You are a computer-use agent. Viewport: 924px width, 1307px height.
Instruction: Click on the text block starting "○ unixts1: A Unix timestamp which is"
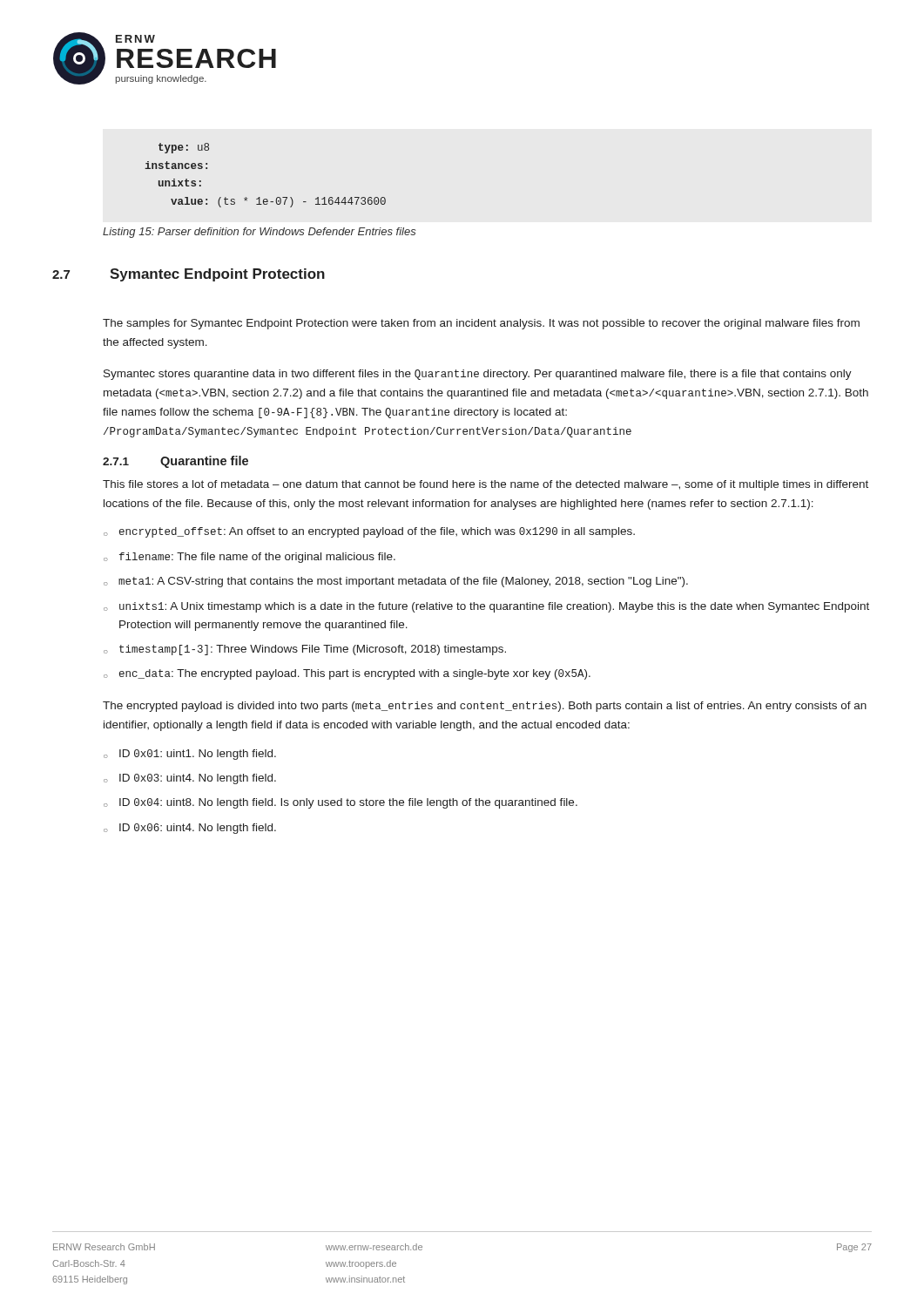(486, 616)
